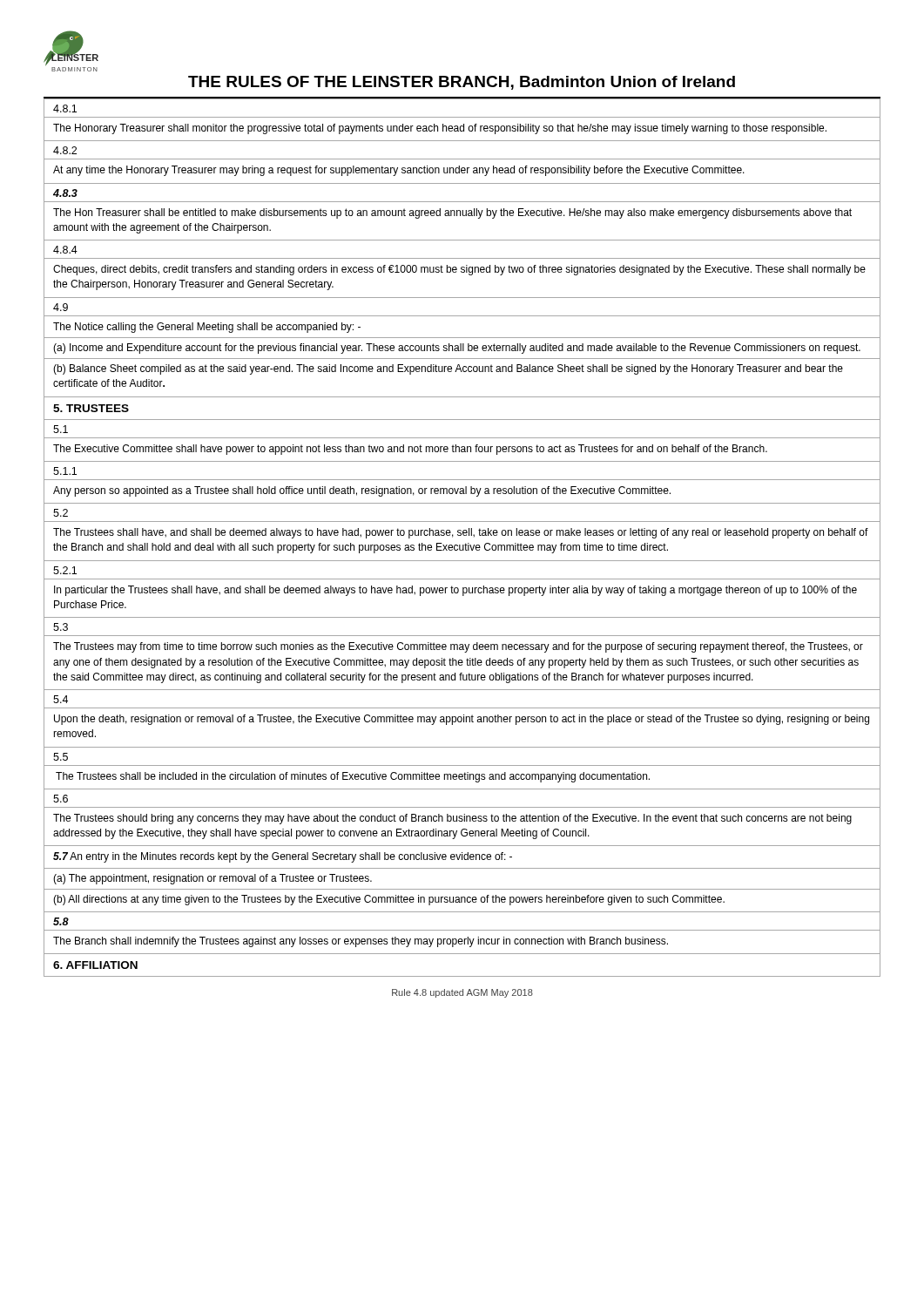The width and height of the screenshot is (924, 1307).
Task: Point to the text block starting "At any time"
Action: (399, 170)
